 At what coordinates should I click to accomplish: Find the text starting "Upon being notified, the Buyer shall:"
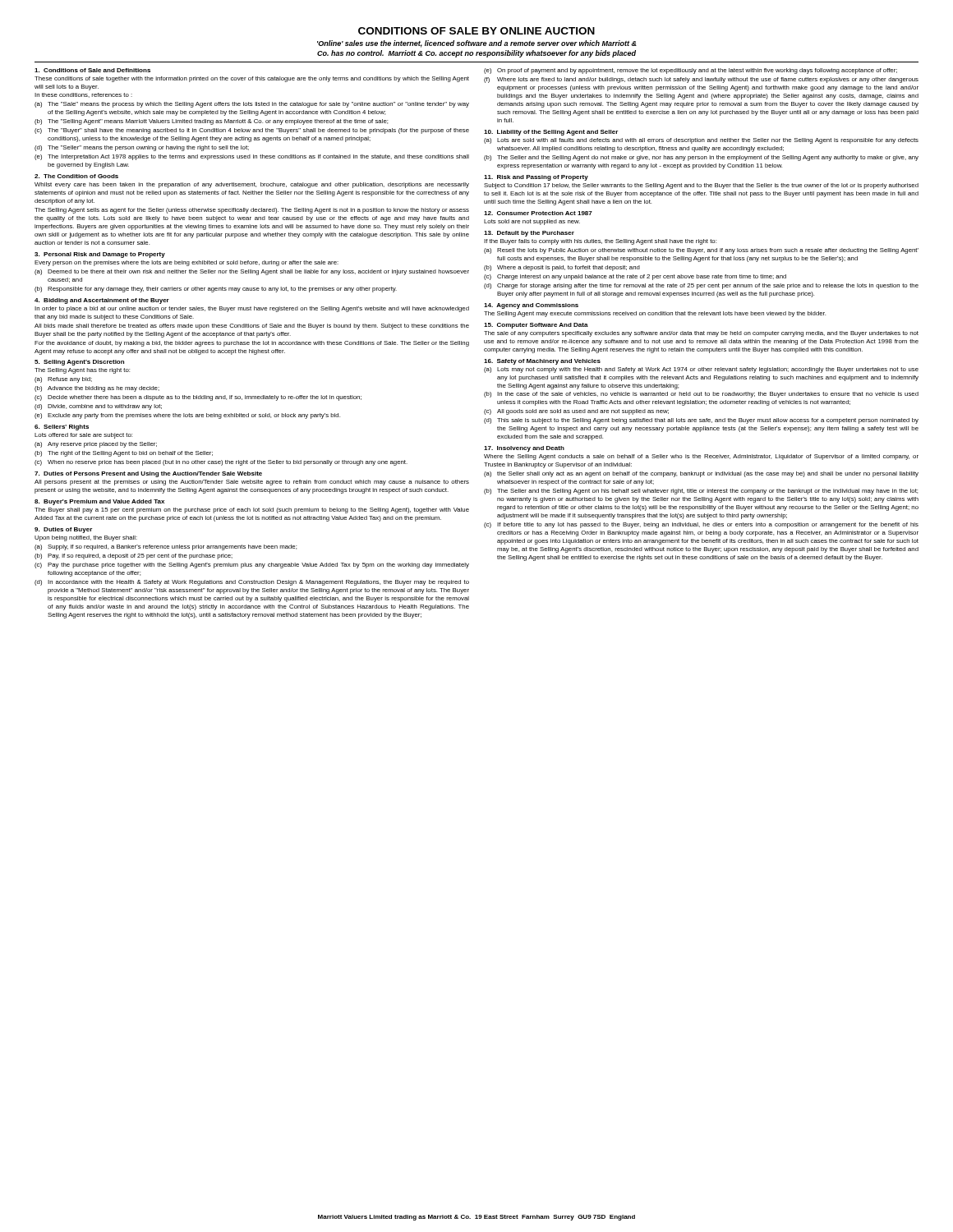[x=86, y=538]
